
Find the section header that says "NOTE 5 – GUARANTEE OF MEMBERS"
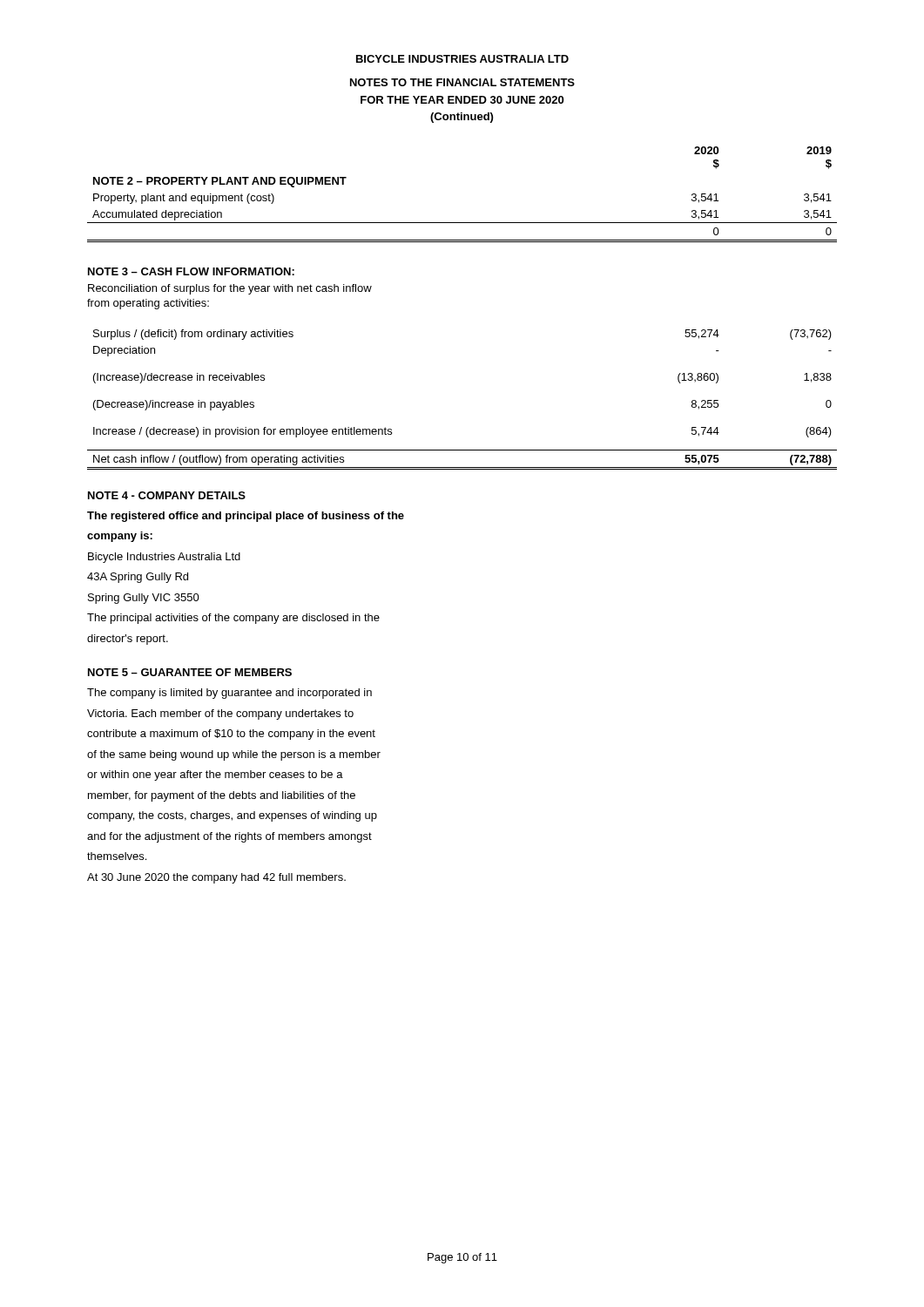point(190,672)
